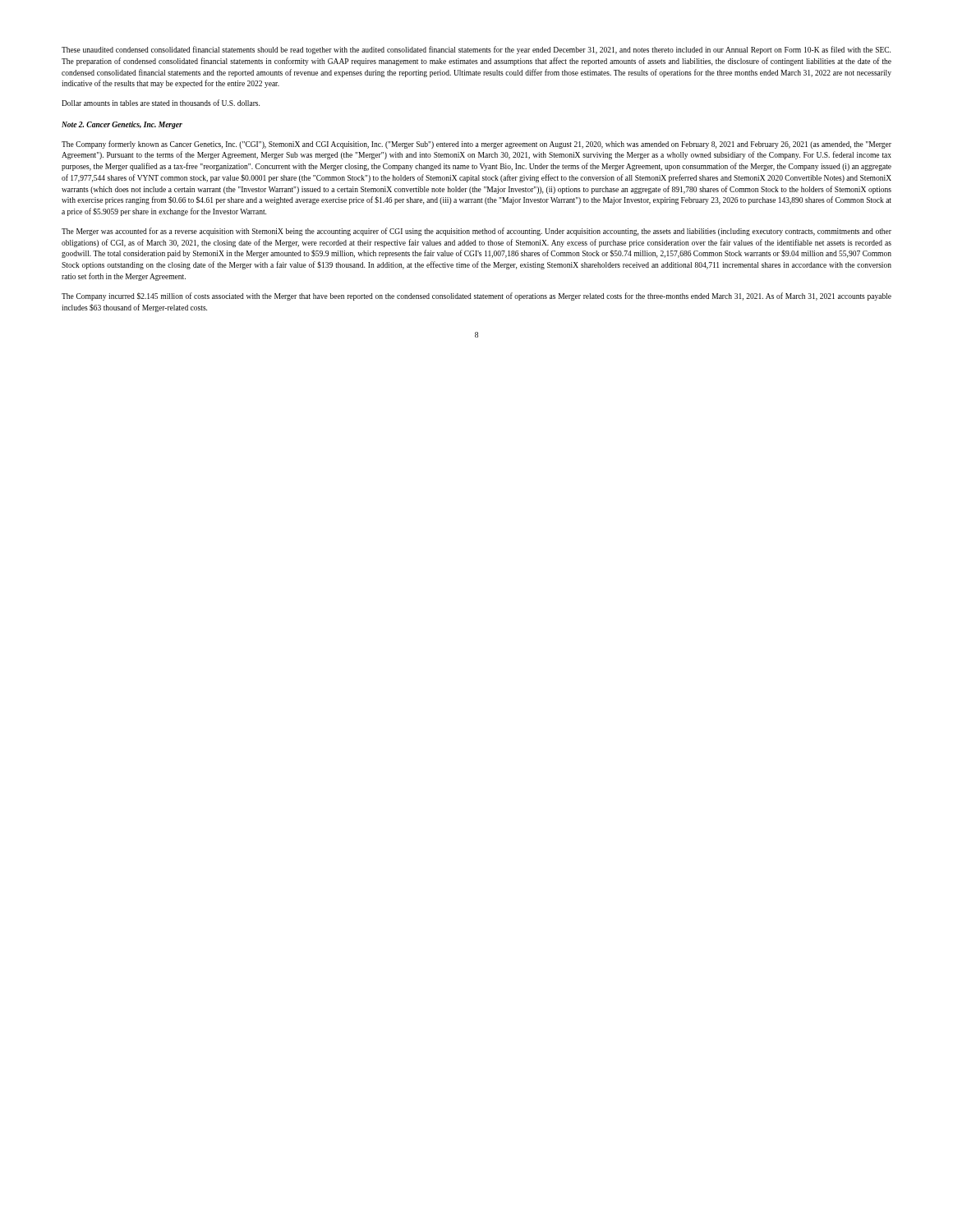Click the passage that begins "These unaudited condensed consolidated financial statements should"
Image resolution: width=953 pixels, height=1232 pixels.
coord(476,68)
